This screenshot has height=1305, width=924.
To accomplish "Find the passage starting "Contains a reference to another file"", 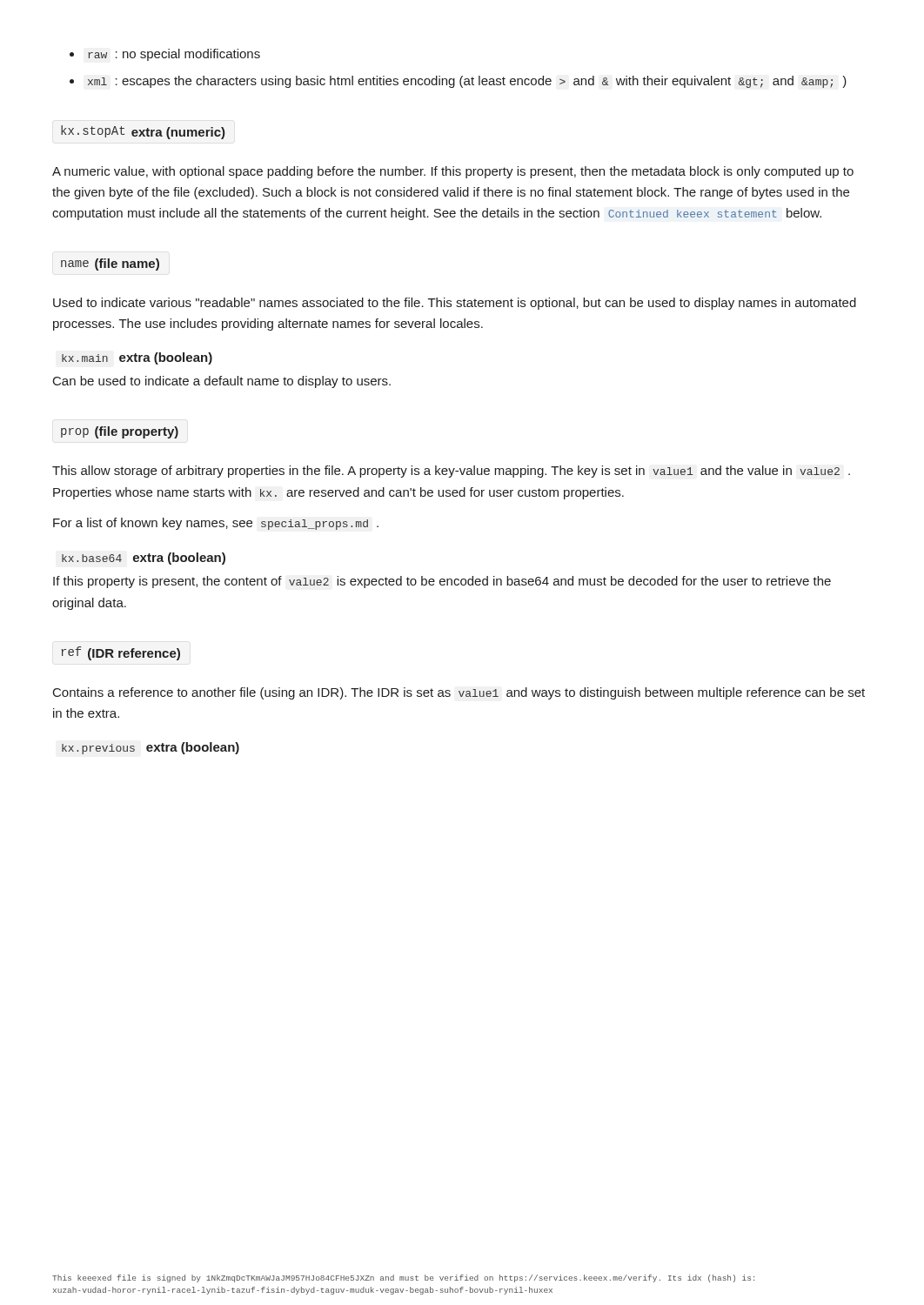I will 462,703.
